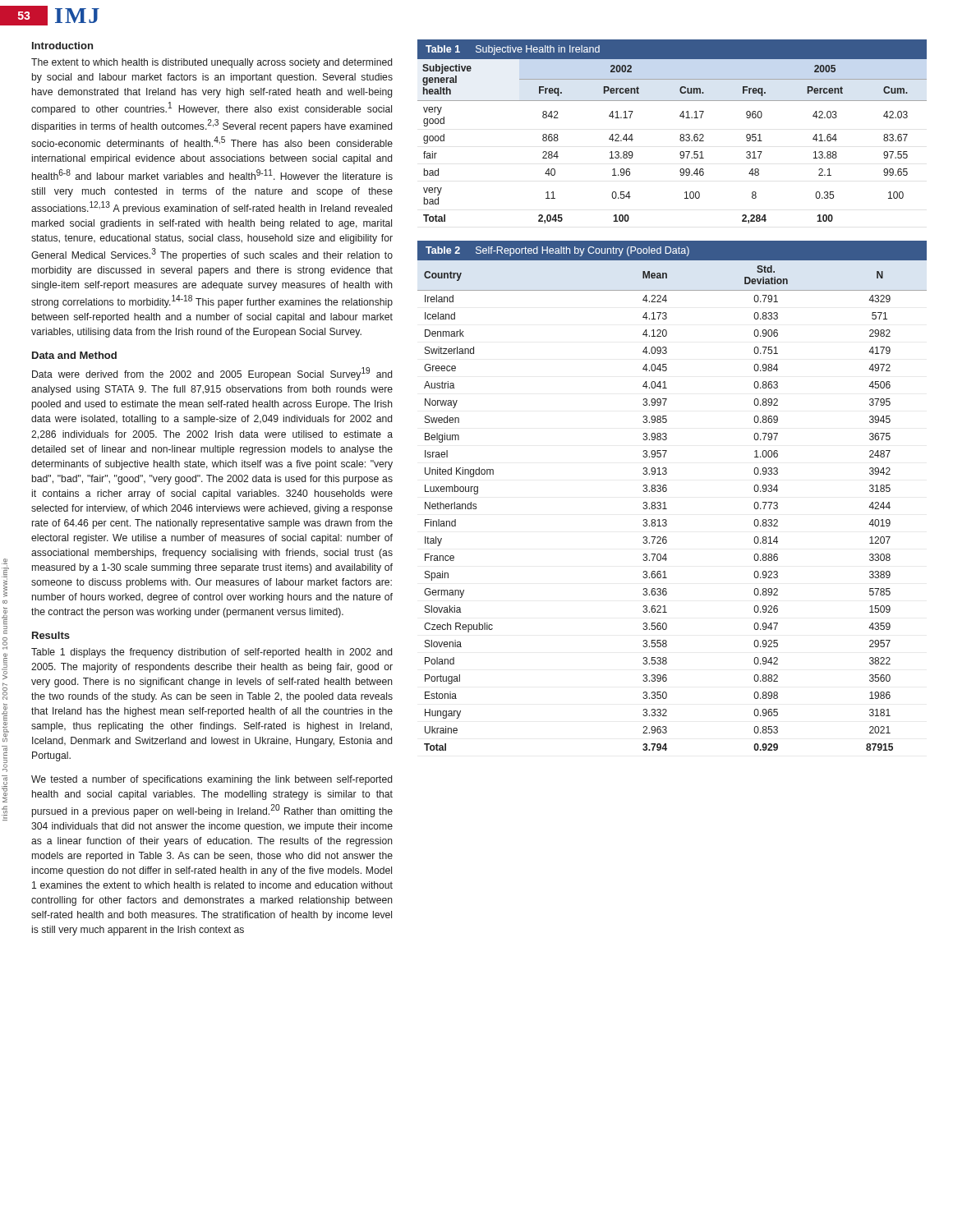This screenshot has height=1232, width=953.
Task: Click on the text block that says "Data were derived from the"
Action: pyautogui.click(x=212, y=492)
